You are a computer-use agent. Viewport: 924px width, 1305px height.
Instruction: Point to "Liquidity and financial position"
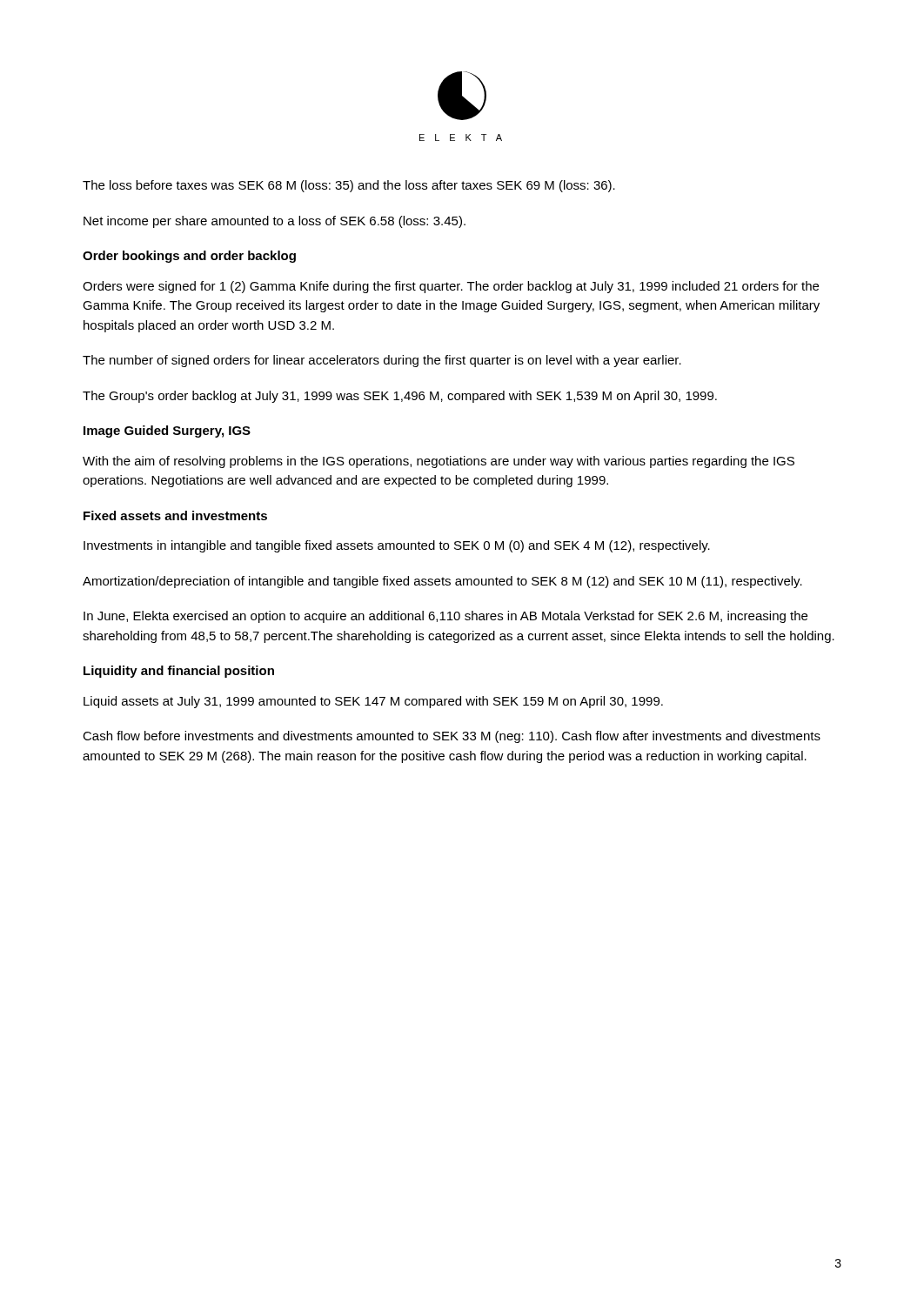pos(179,670)
